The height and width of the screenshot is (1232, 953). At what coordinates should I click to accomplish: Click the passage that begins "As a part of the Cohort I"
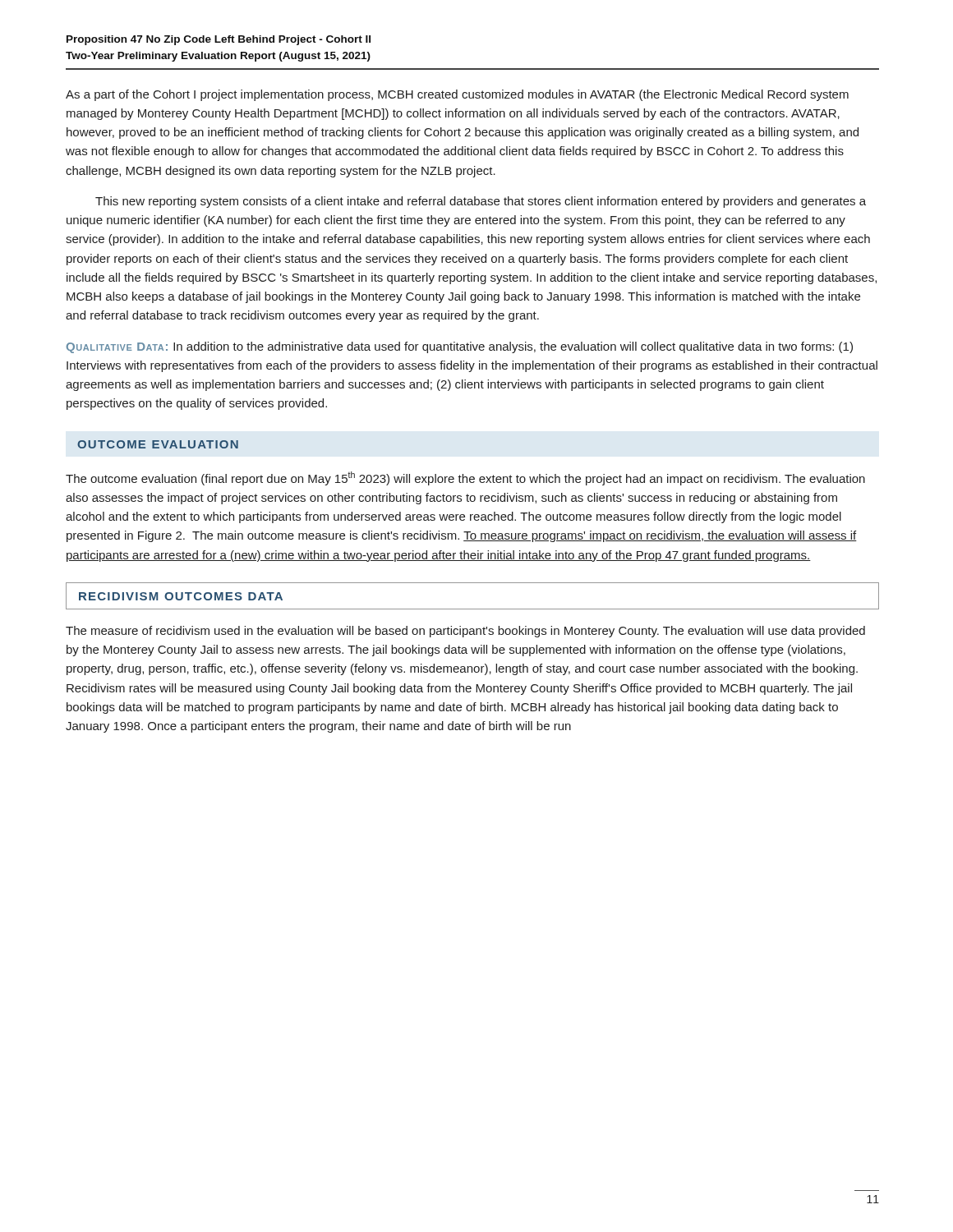click(x=463, y=132)
